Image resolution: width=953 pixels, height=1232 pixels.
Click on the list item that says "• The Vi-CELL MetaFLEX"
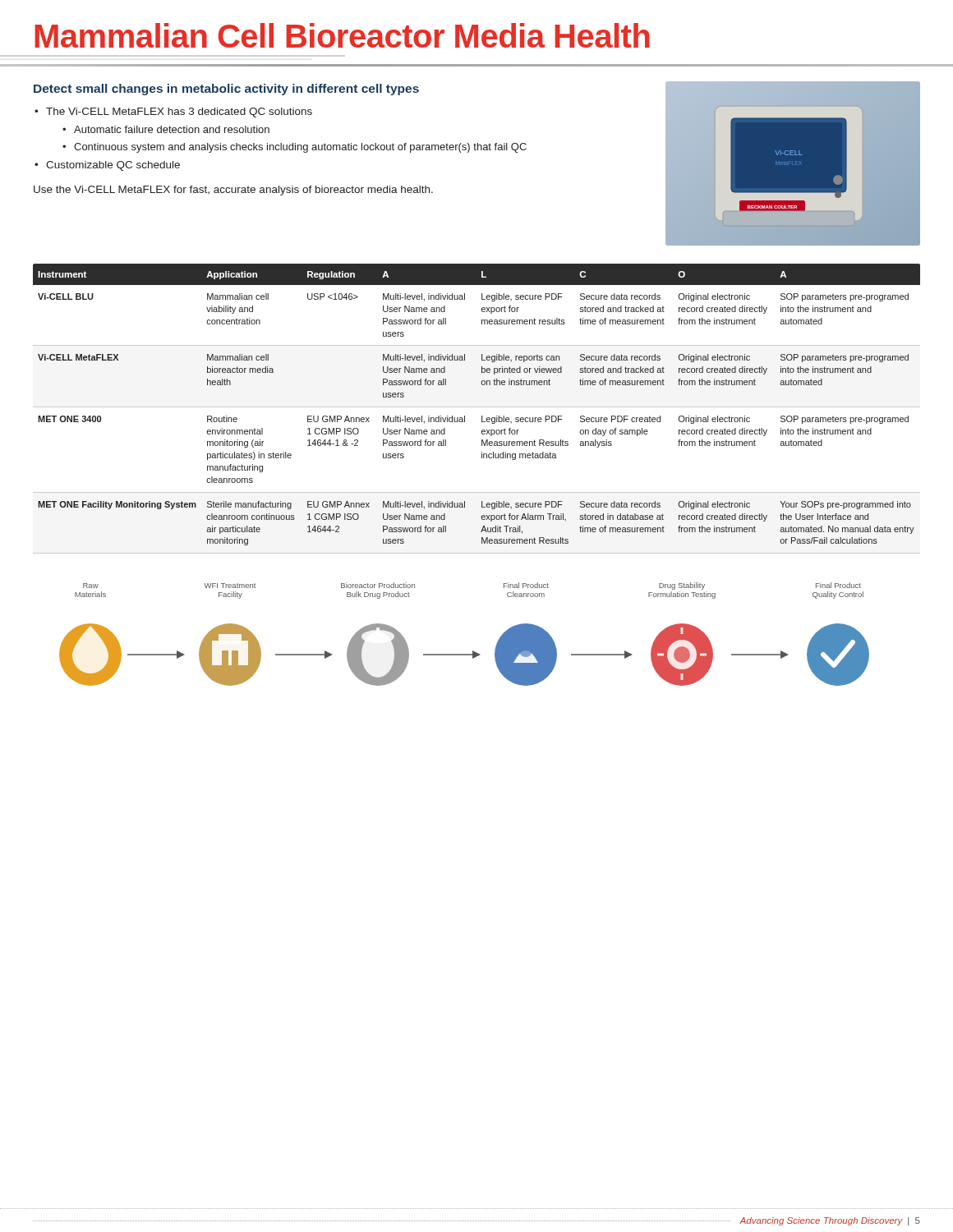point(173,113)
